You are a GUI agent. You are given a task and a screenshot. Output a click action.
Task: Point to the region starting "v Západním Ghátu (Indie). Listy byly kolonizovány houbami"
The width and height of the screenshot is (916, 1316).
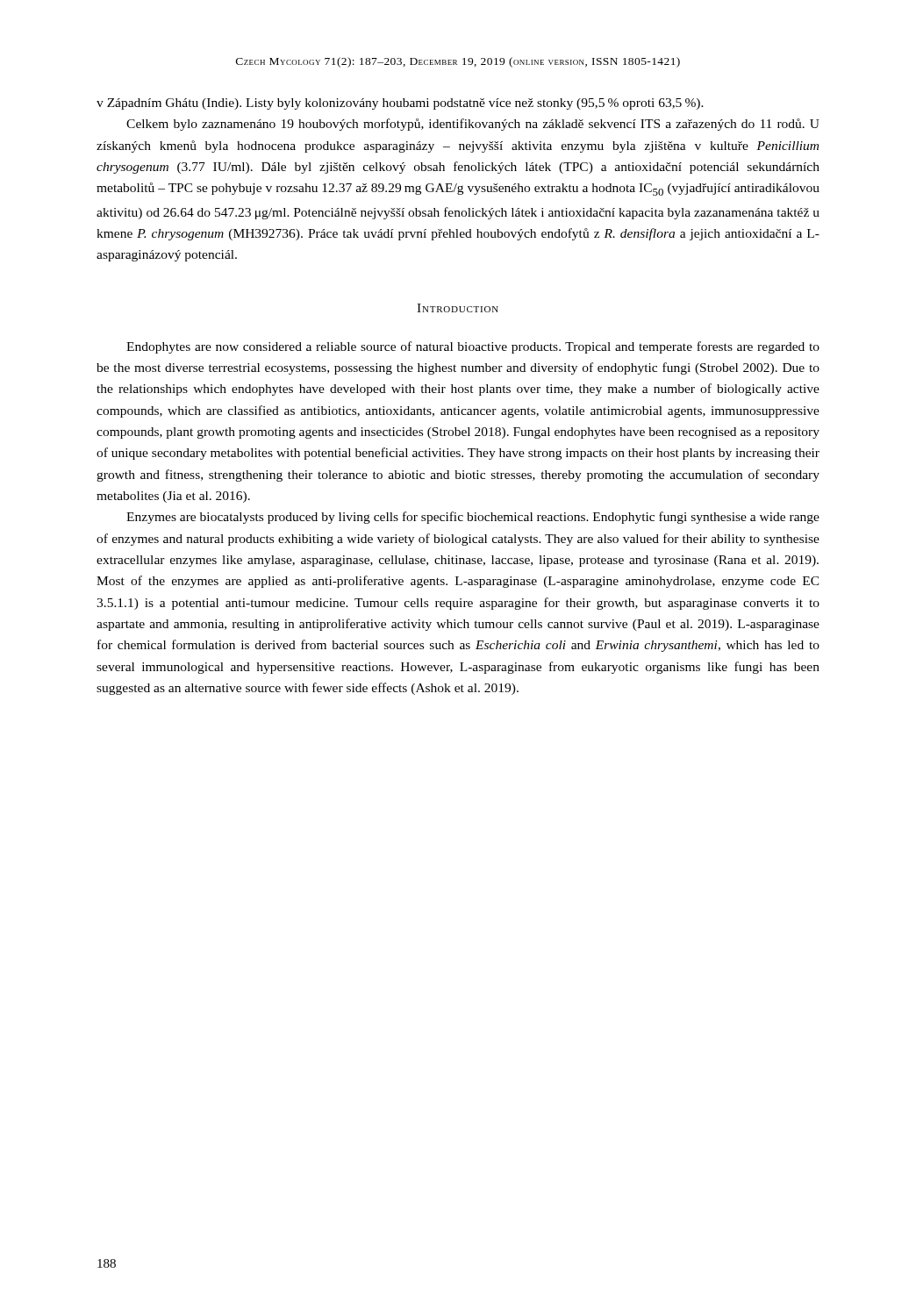tap(458, 103)
